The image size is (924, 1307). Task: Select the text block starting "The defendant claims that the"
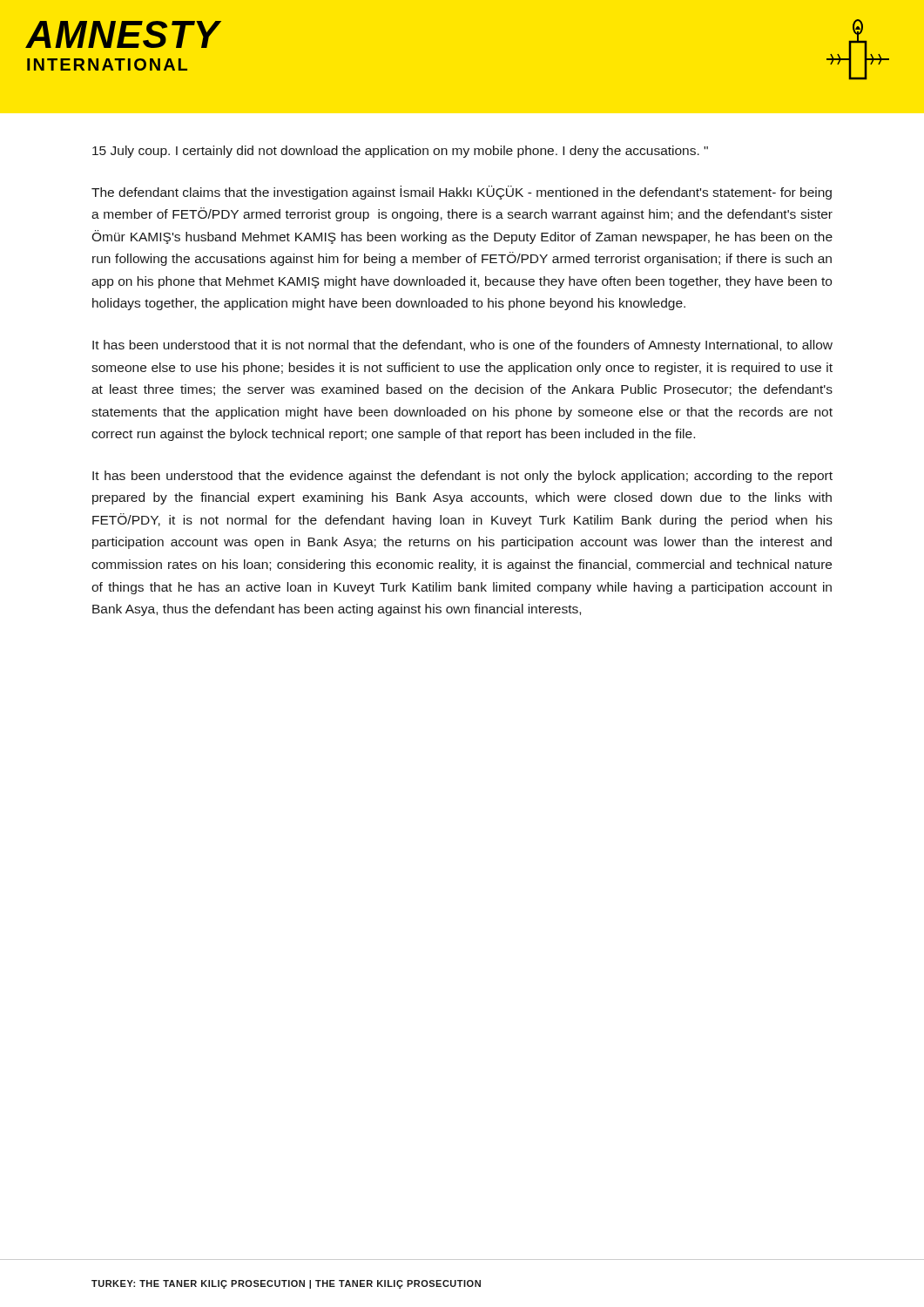(462, 247)
